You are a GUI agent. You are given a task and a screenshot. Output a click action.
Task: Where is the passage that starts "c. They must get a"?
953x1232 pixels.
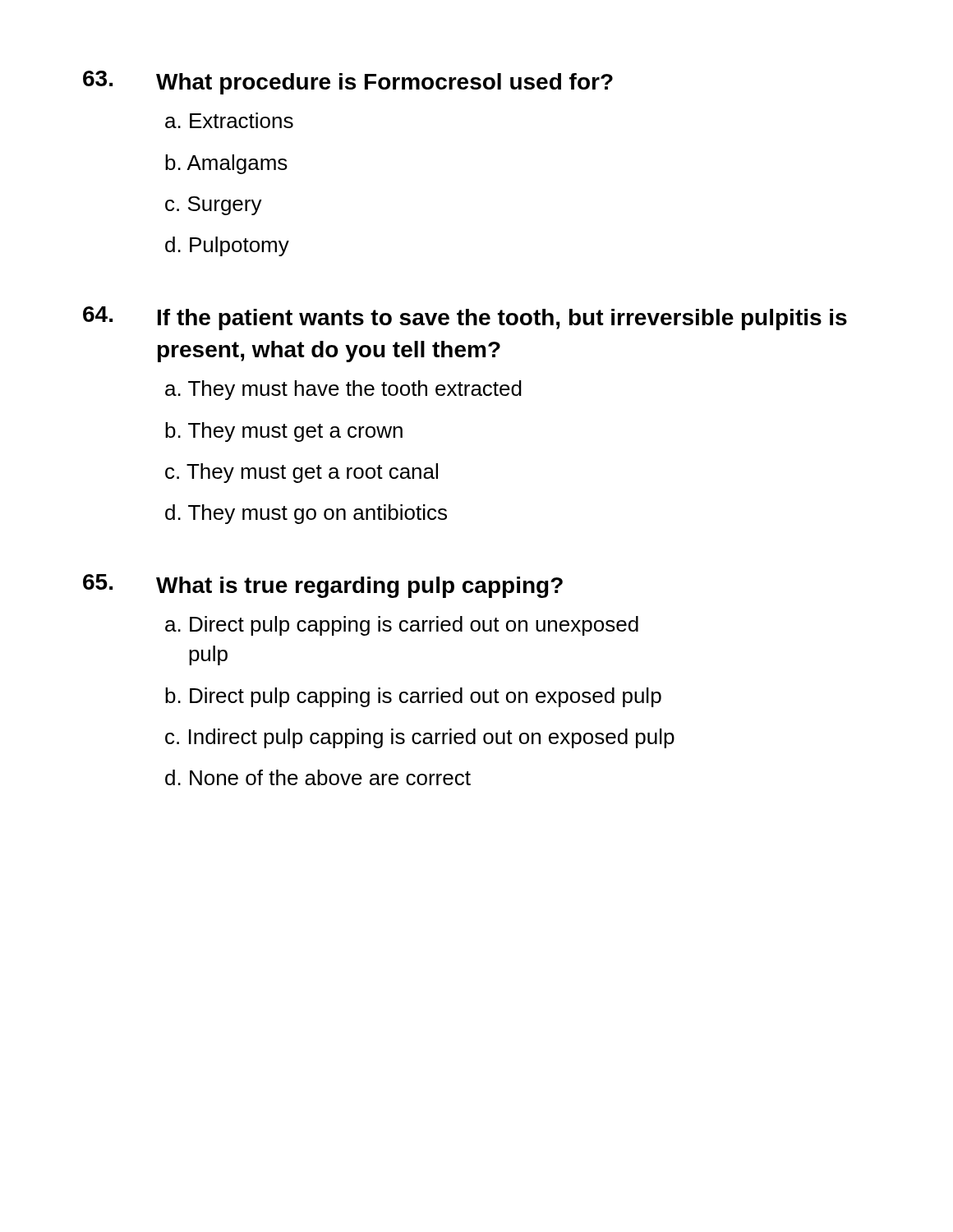tap(302, 471)
